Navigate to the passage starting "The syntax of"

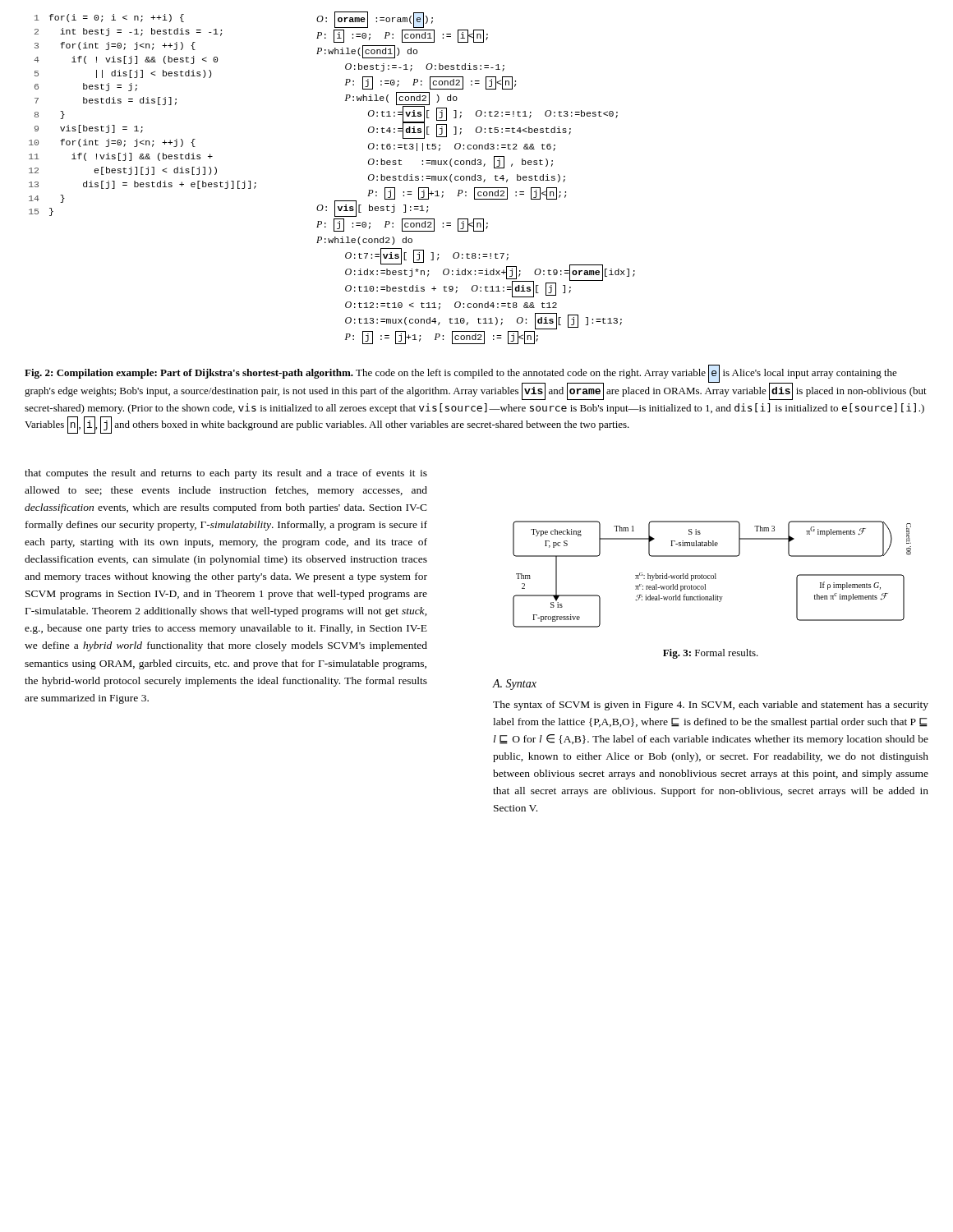point(711,756)
